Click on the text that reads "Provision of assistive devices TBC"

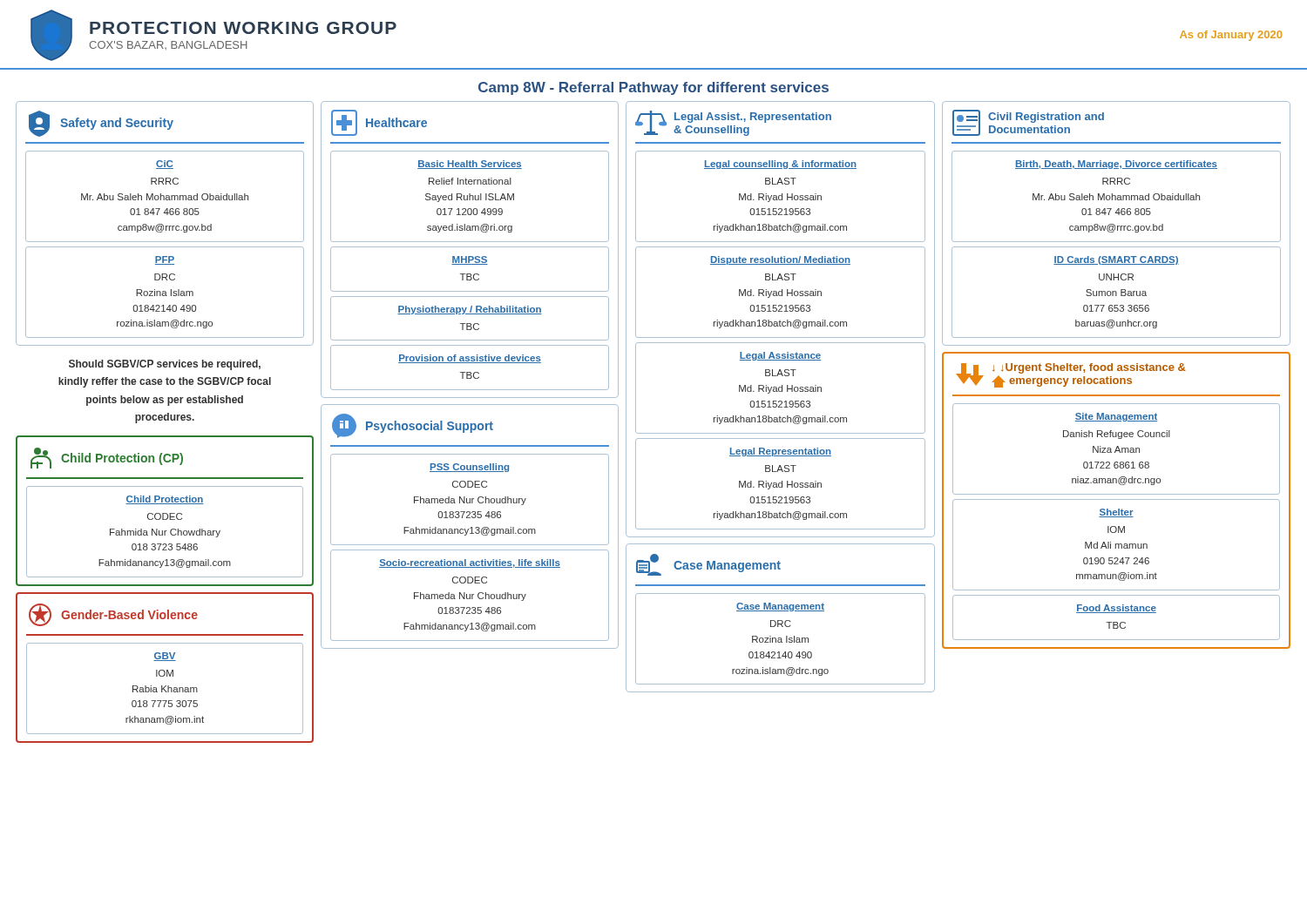tap(470, 366)
